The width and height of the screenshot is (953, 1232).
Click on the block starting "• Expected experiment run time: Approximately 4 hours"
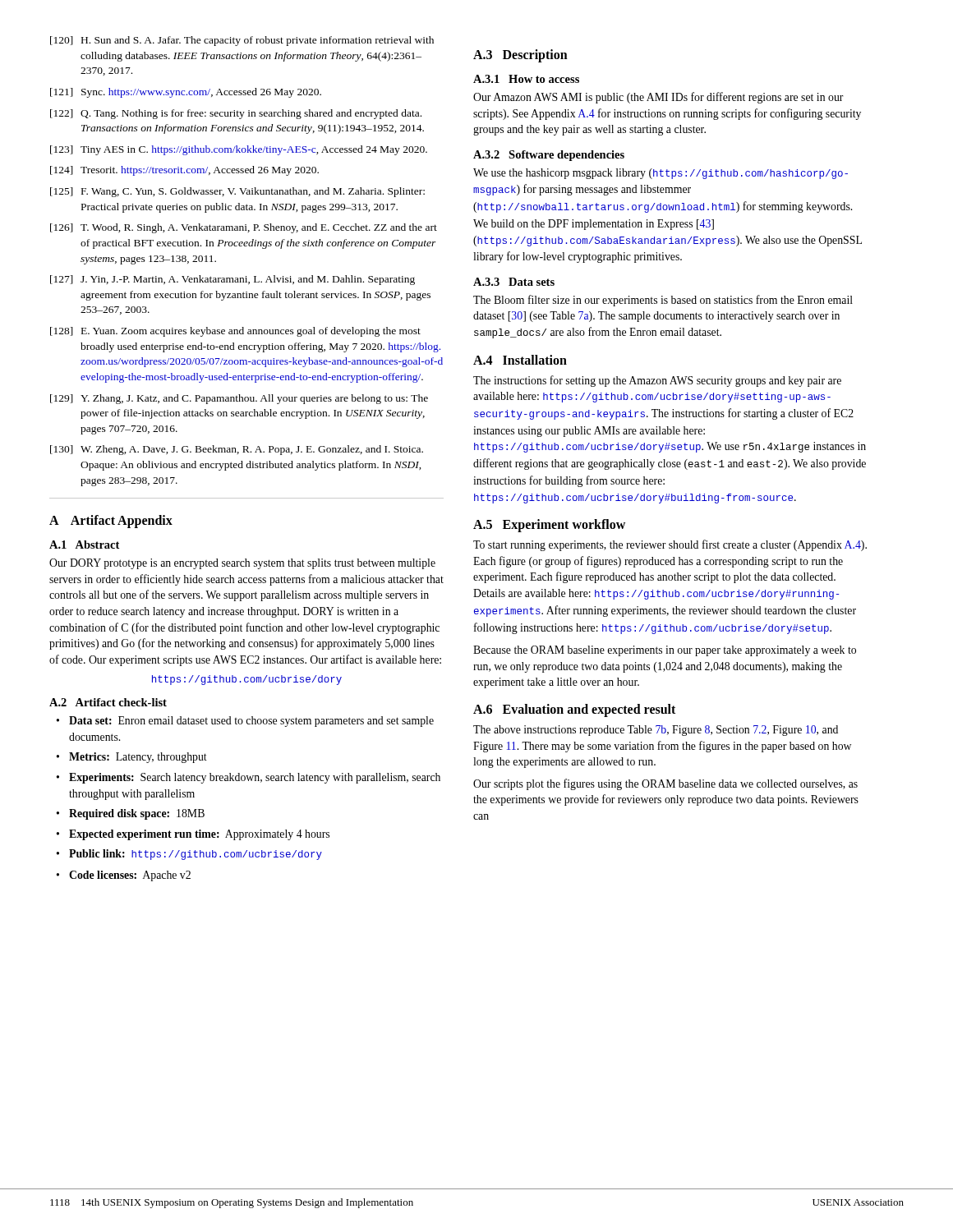(x=250, y=834)
